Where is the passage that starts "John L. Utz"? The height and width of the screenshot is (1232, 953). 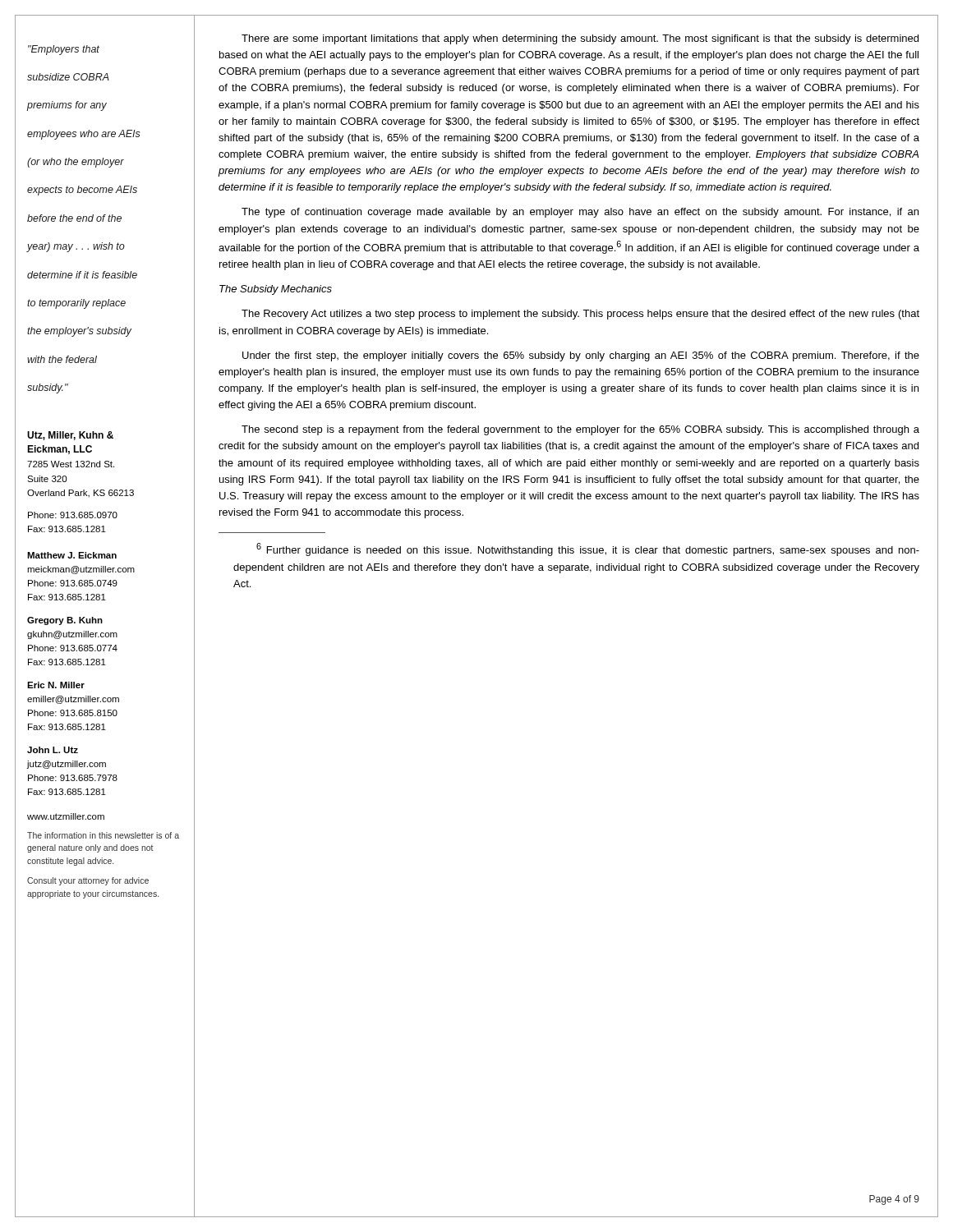click(72, 771)
